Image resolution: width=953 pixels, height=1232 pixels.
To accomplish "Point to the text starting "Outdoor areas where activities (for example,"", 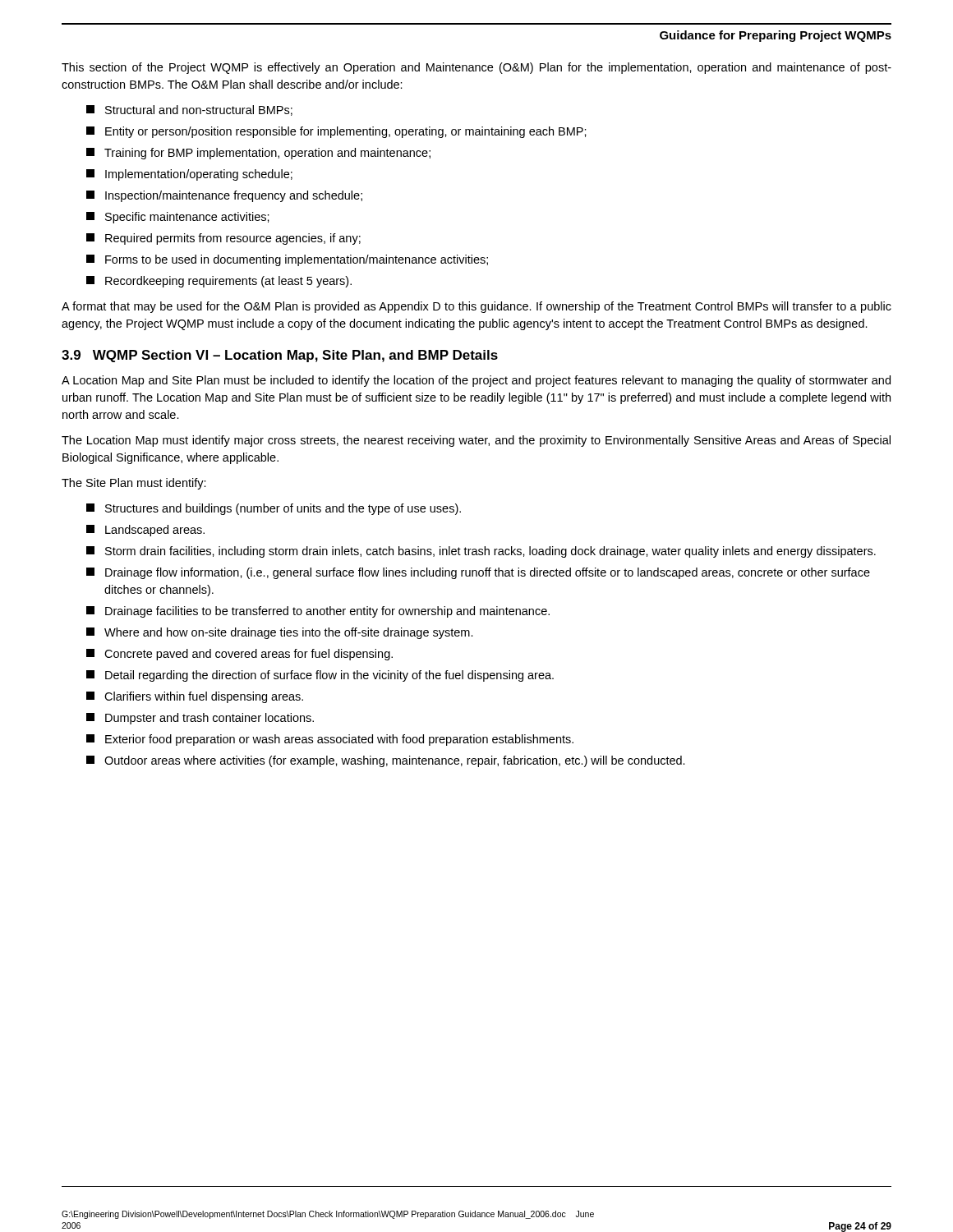I will click(386, 761).
